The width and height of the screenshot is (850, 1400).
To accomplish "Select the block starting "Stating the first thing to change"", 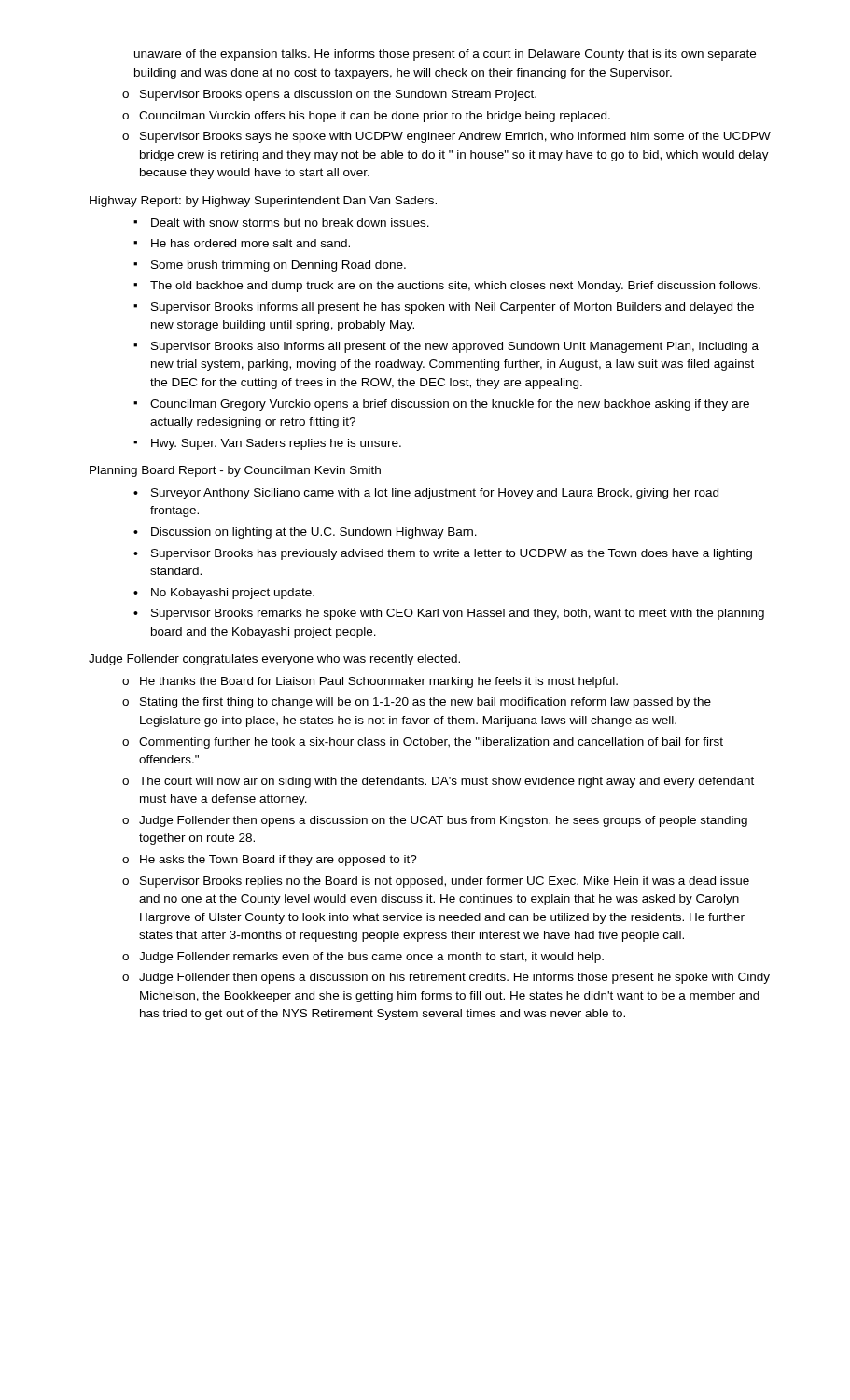I will click(x=446, y=711).
